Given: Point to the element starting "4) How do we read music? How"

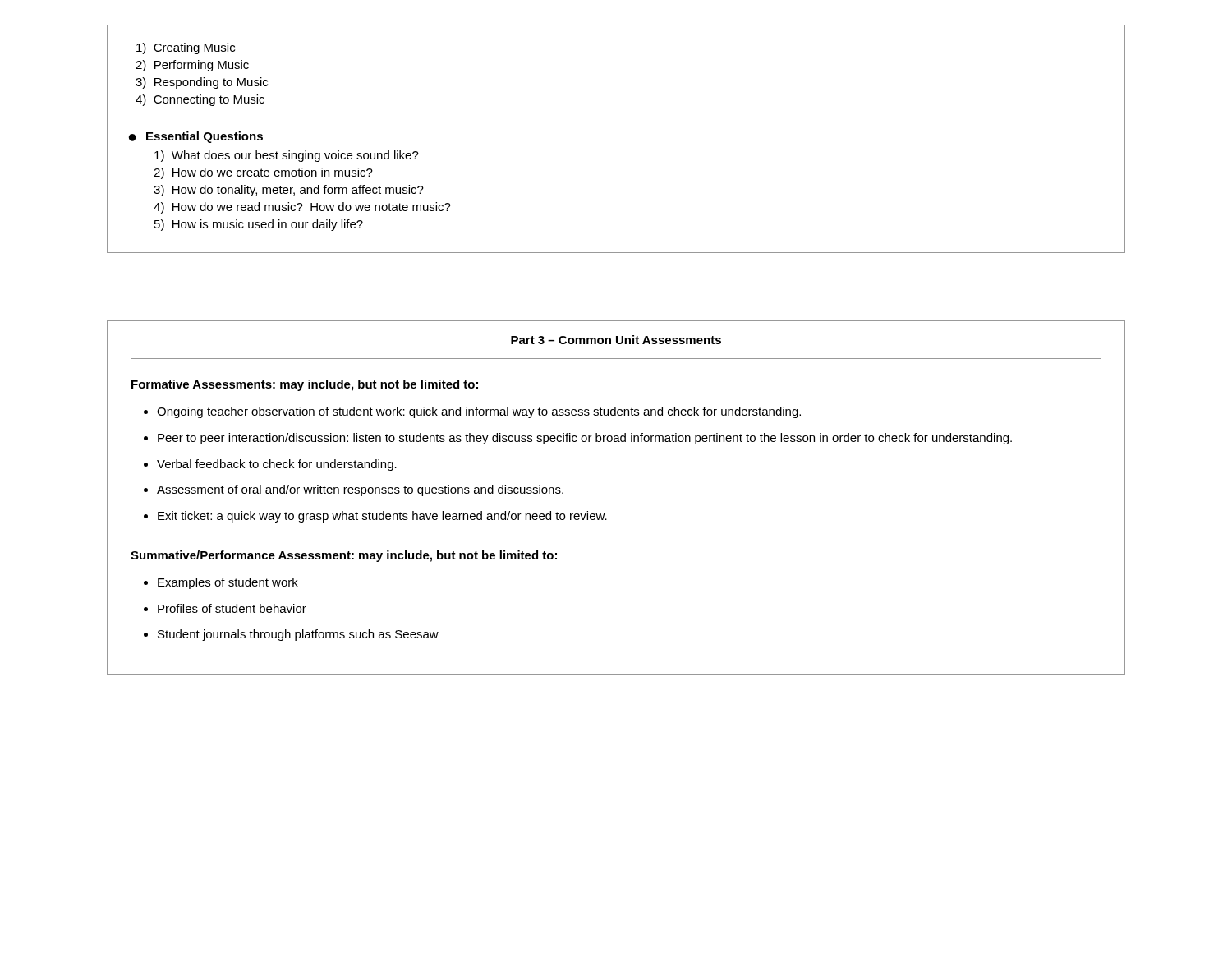Looking at the screenshot, I should click(302, 208).
